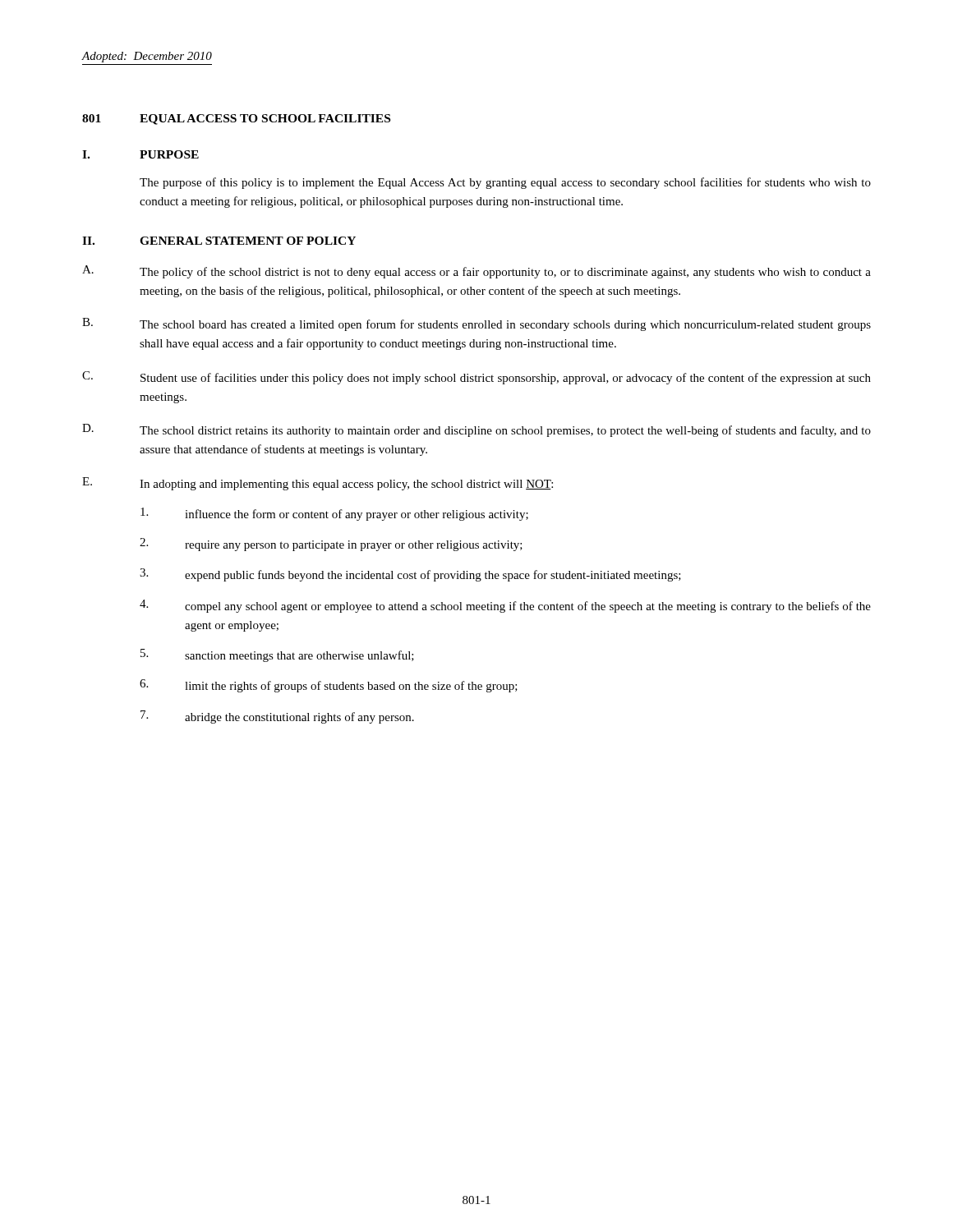Find the passage starting "A. The policy of the"
This screenshot has height=1232, width=953.
click(476, 282)
